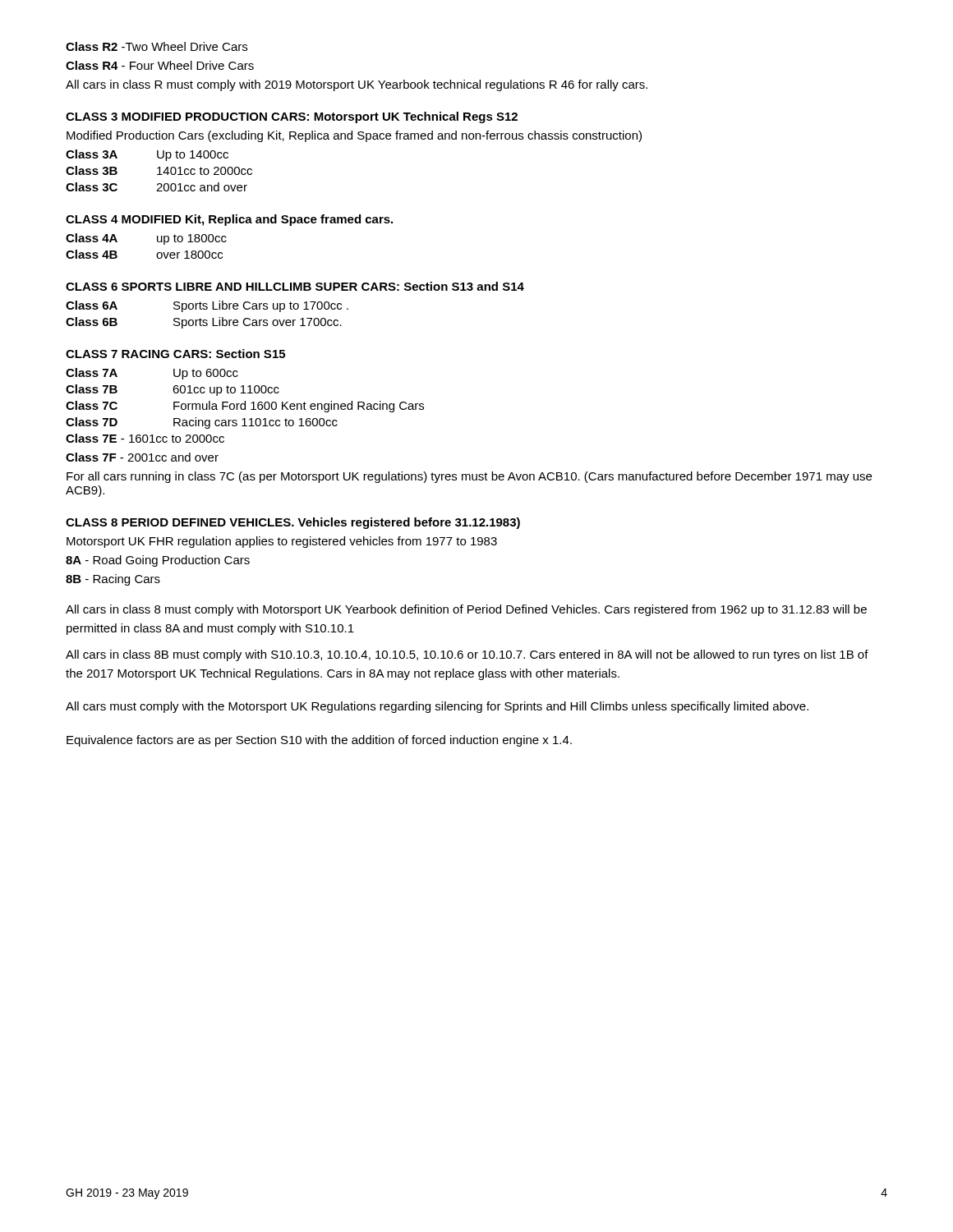Click on the text block starting "Class 7B 601cc up to"
The height and width of the screenshot is (1232, 953).
point(173,390)
